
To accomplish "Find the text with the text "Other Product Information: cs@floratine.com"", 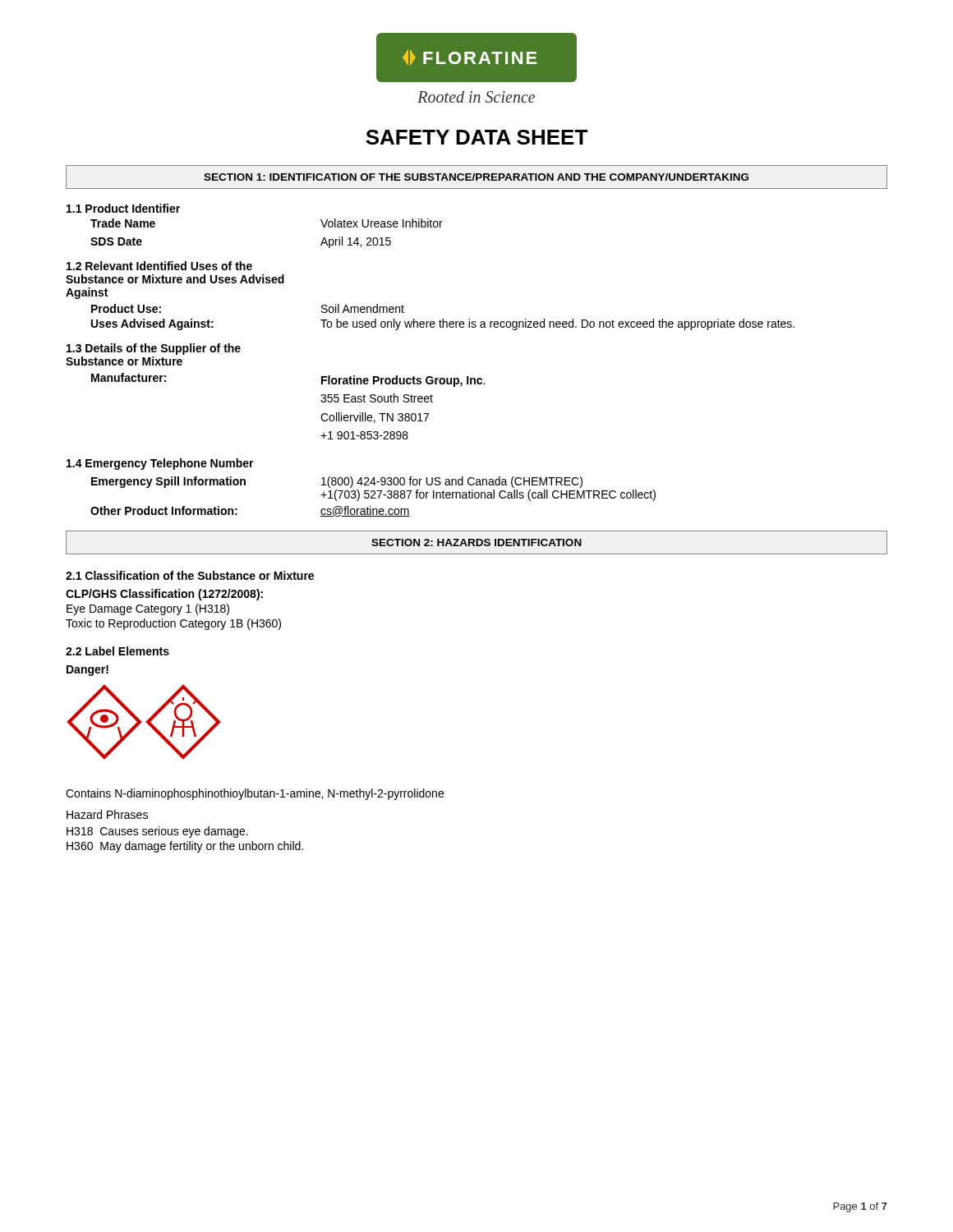I will (x=162, y=510).
